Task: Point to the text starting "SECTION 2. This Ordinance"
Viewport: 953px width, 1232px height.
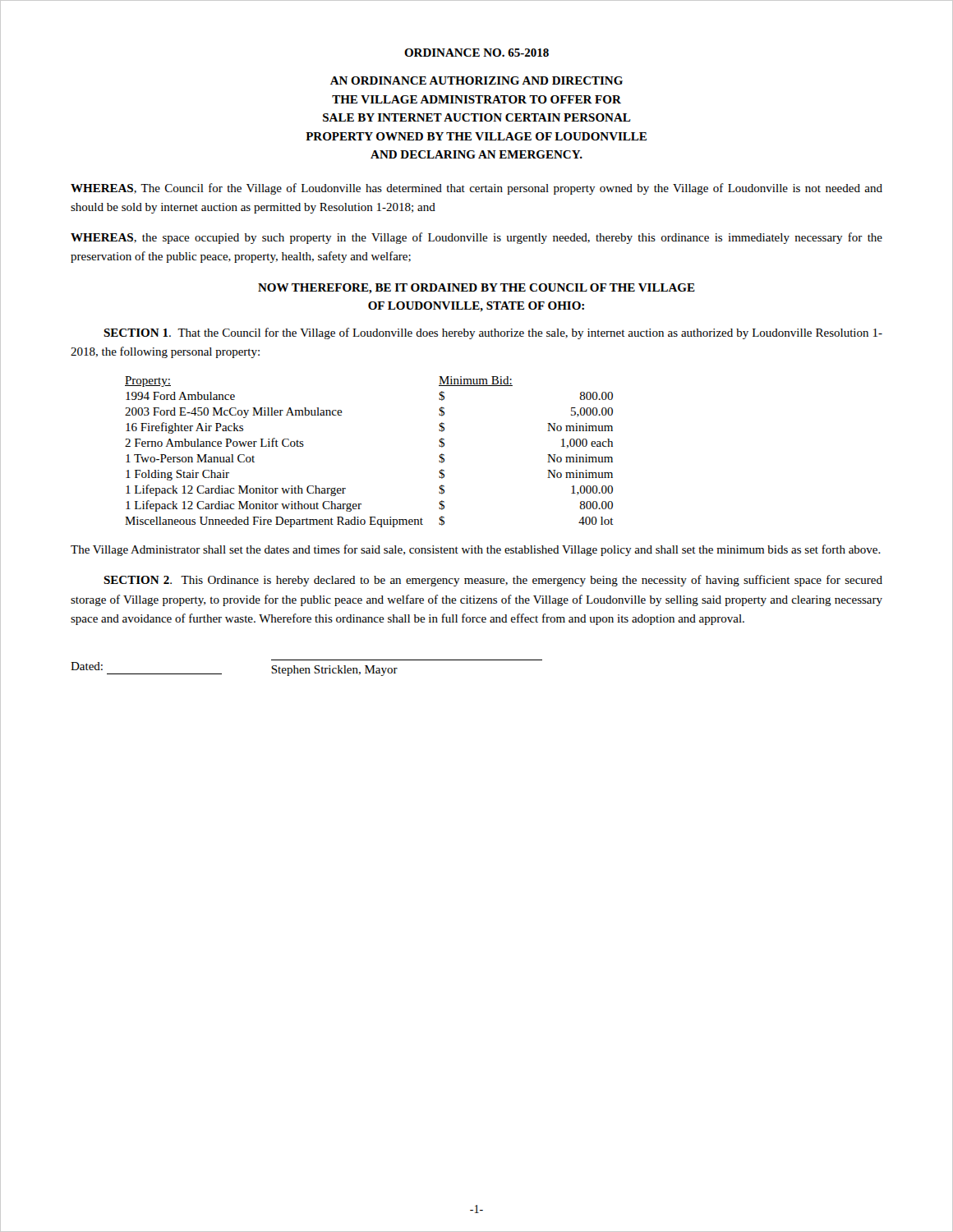Action: 476,599
